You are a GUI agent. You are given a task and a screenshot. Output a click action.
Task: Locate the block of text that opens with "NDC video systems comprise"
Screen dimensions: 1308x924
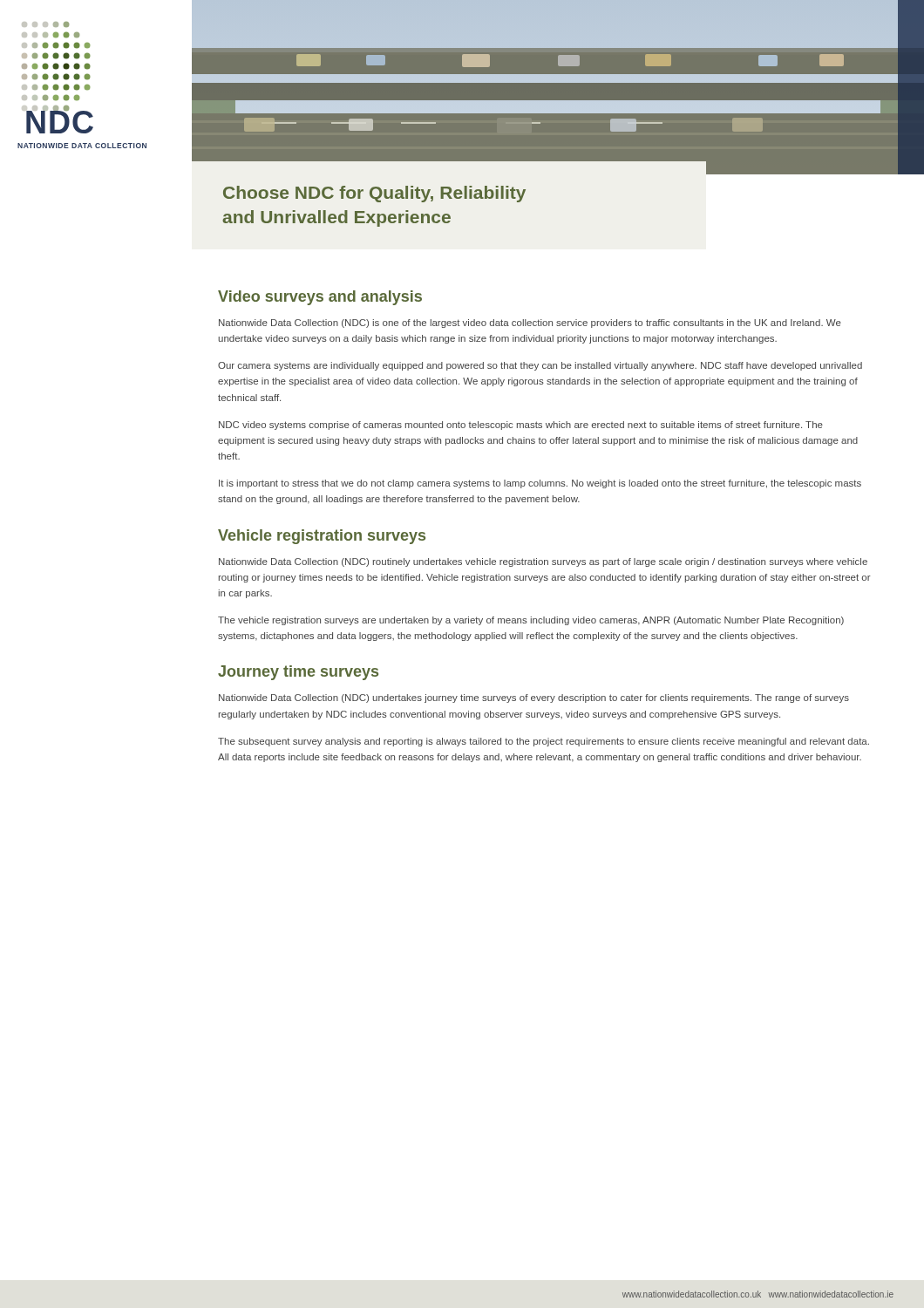point(538,440)
